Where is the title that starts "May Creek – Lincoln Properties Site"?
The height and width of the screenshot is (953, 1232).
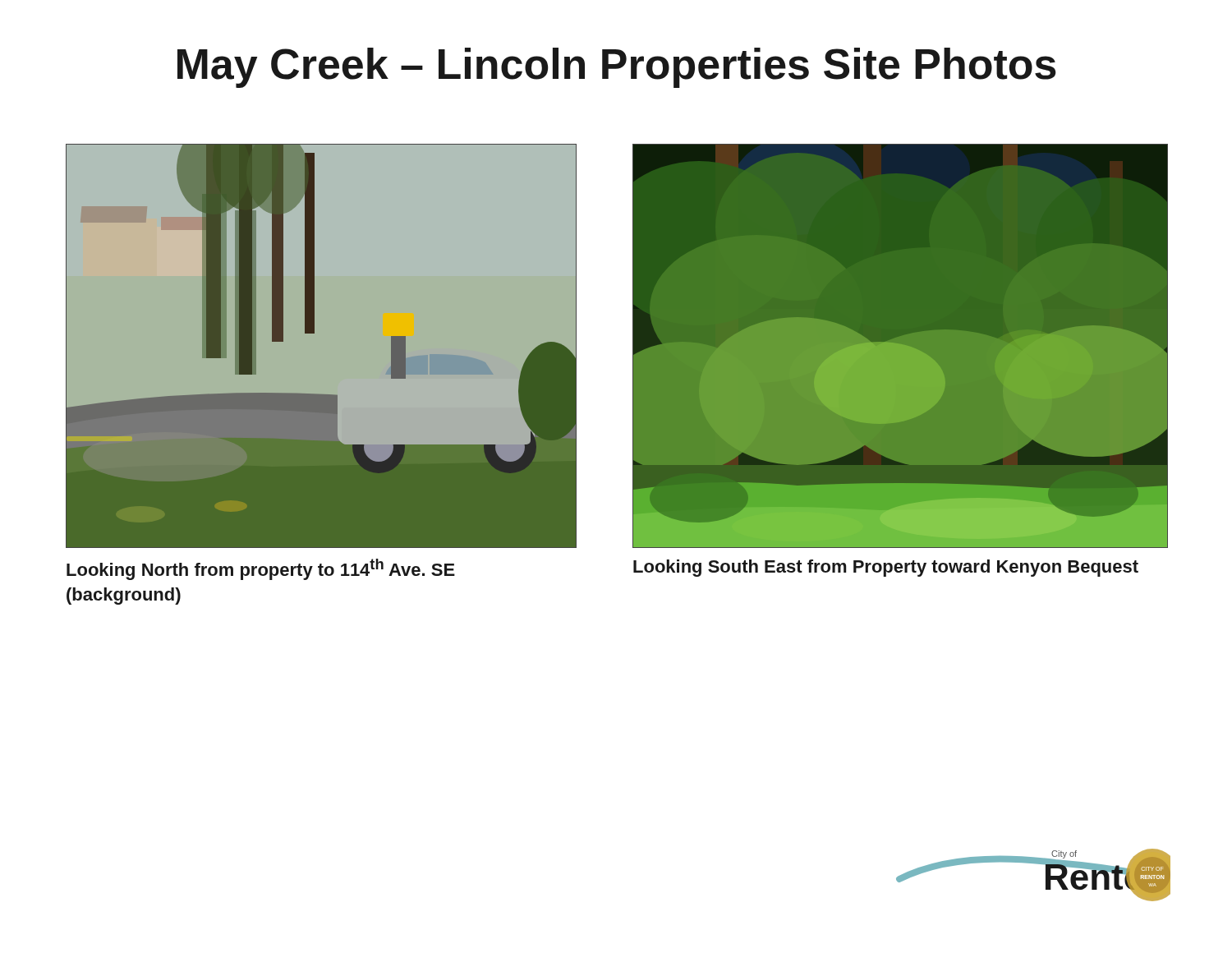coord(616,64)
